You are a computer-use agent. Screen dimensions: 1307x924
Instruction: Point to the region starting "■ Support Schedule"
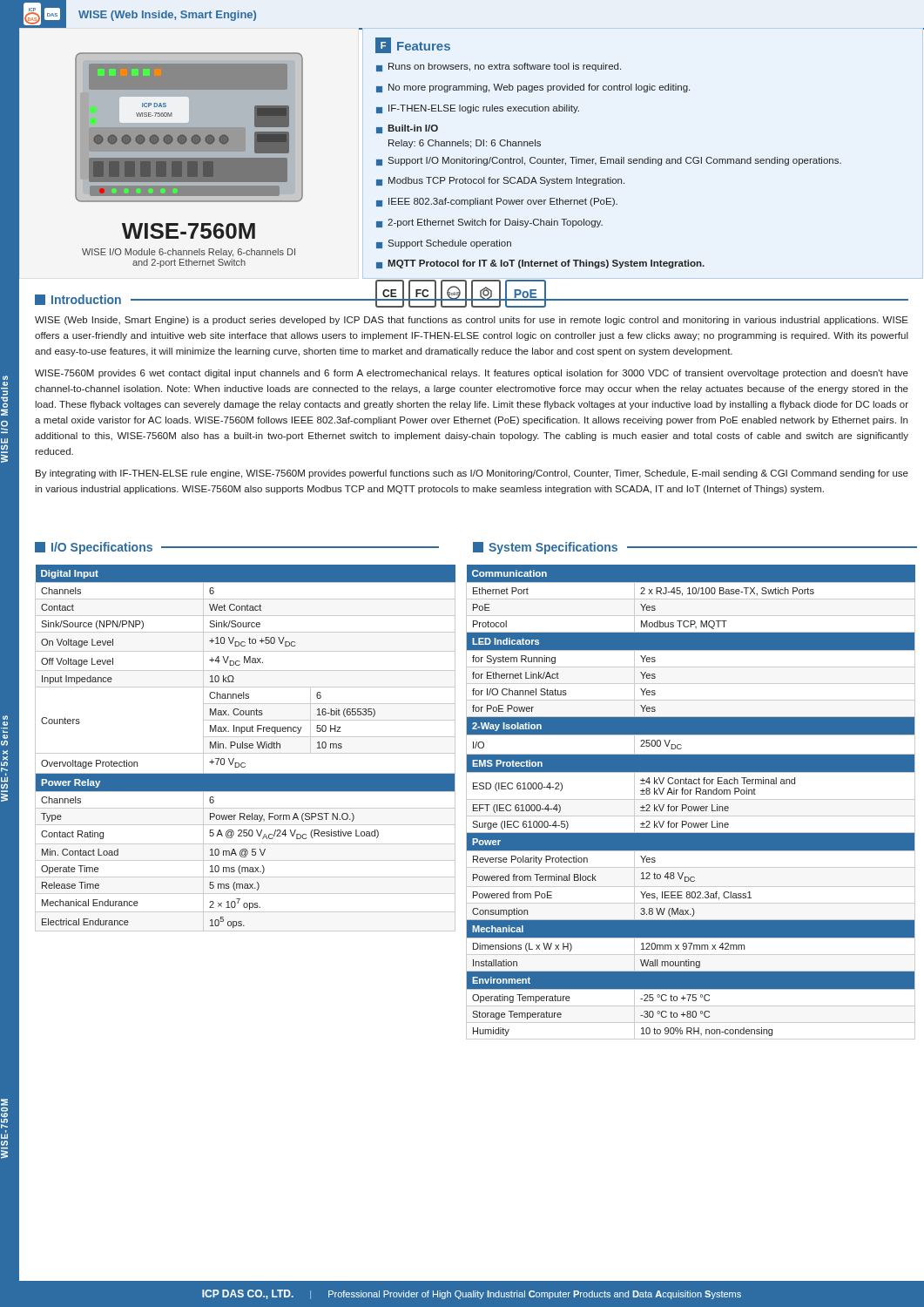coord(444,245)
